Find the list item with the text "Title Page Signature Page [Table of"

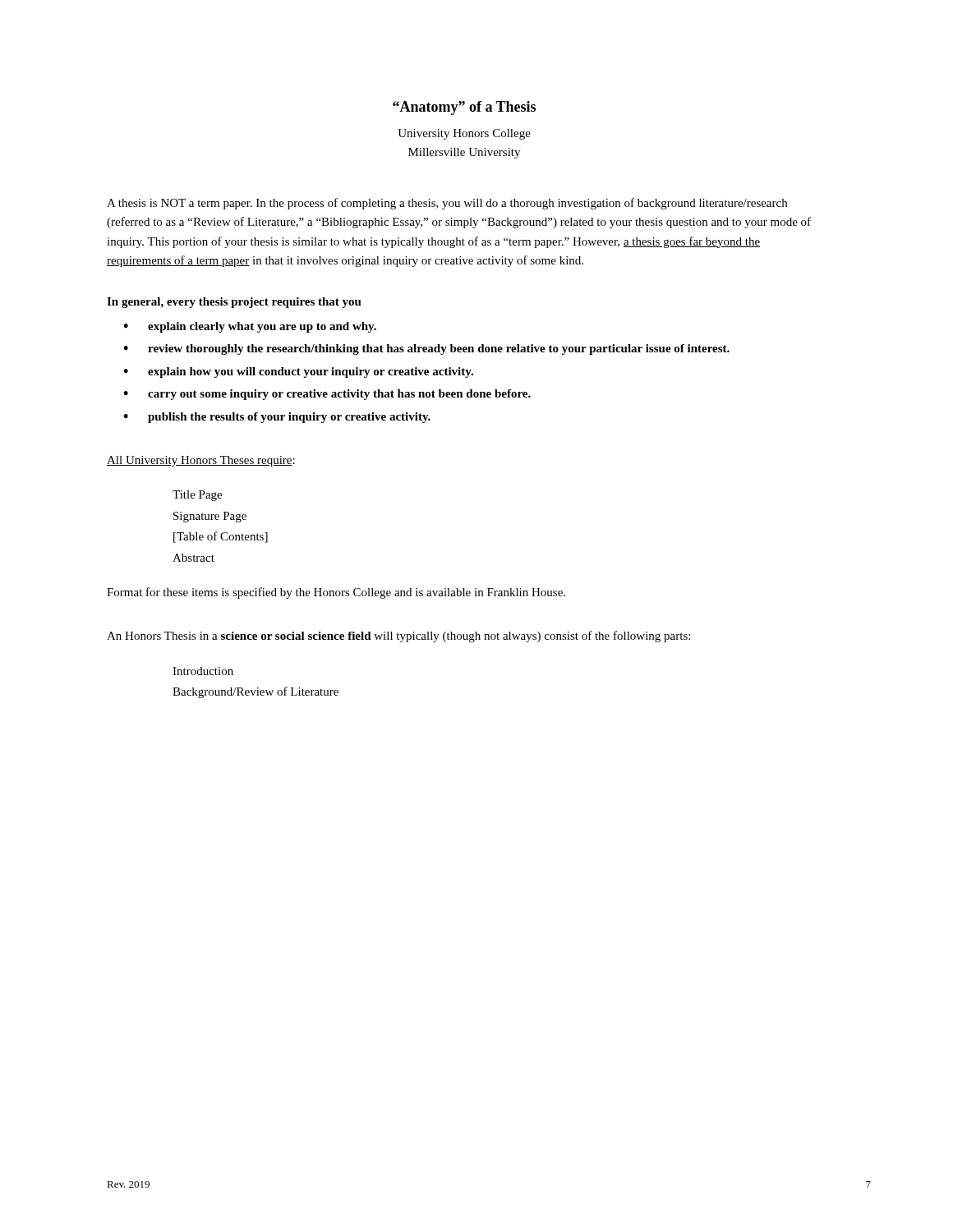click(220, 526)
